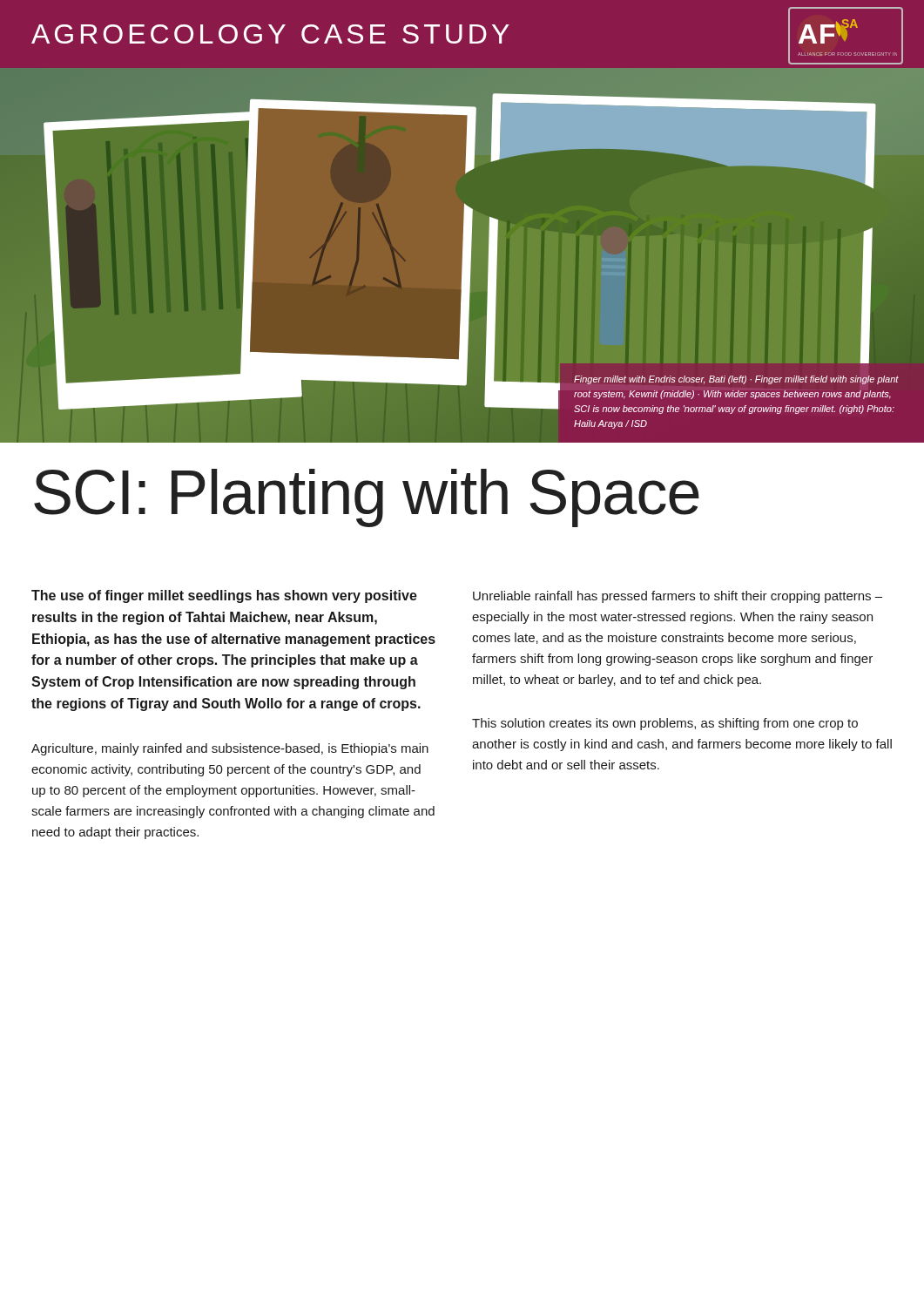924x1307 pixels.
Task: Point to the block beginning "This solution creates"
Action: point(682,744)
